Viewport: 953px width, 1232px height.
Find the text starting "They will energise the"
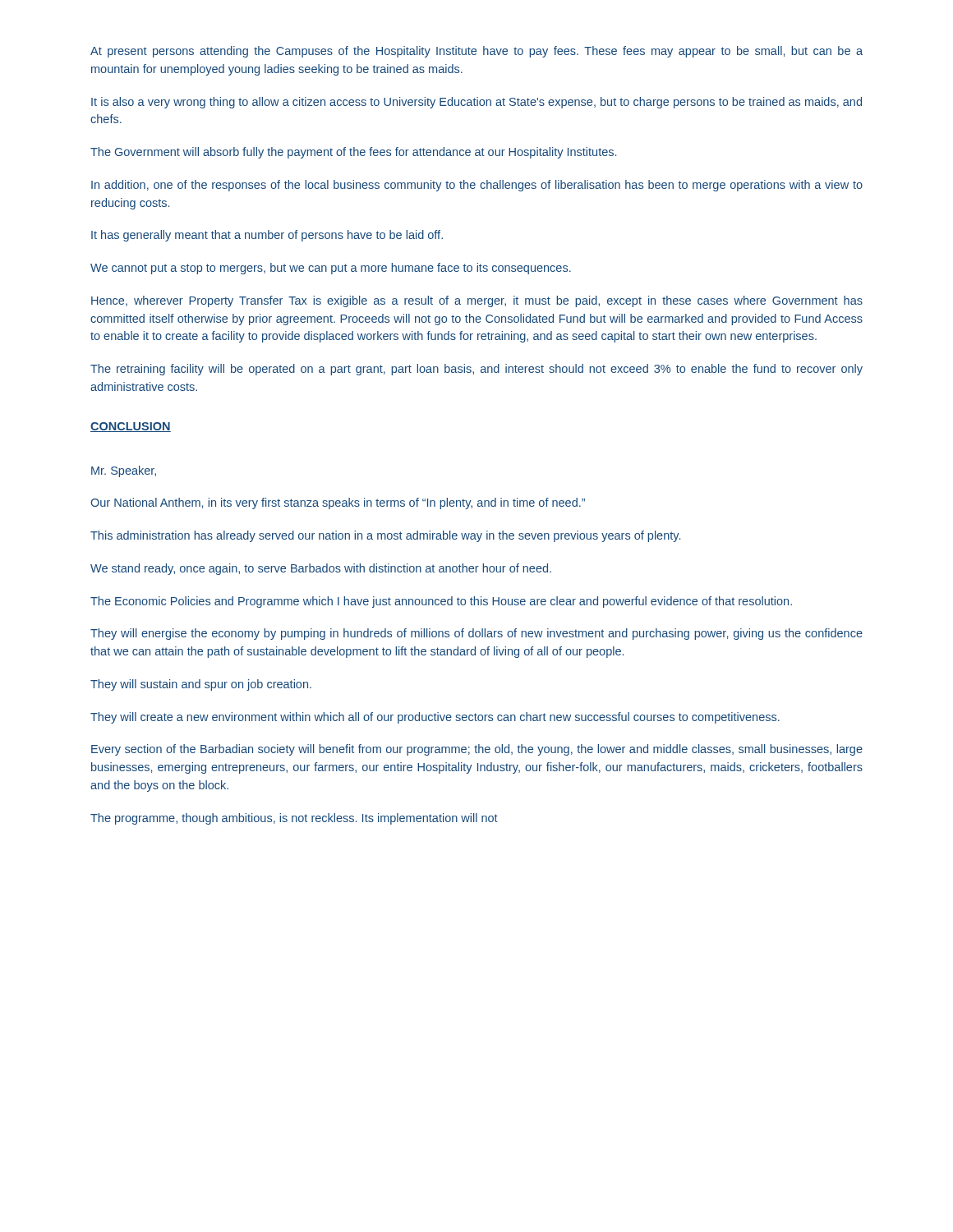pyautogui.click(x=476, y=642)
